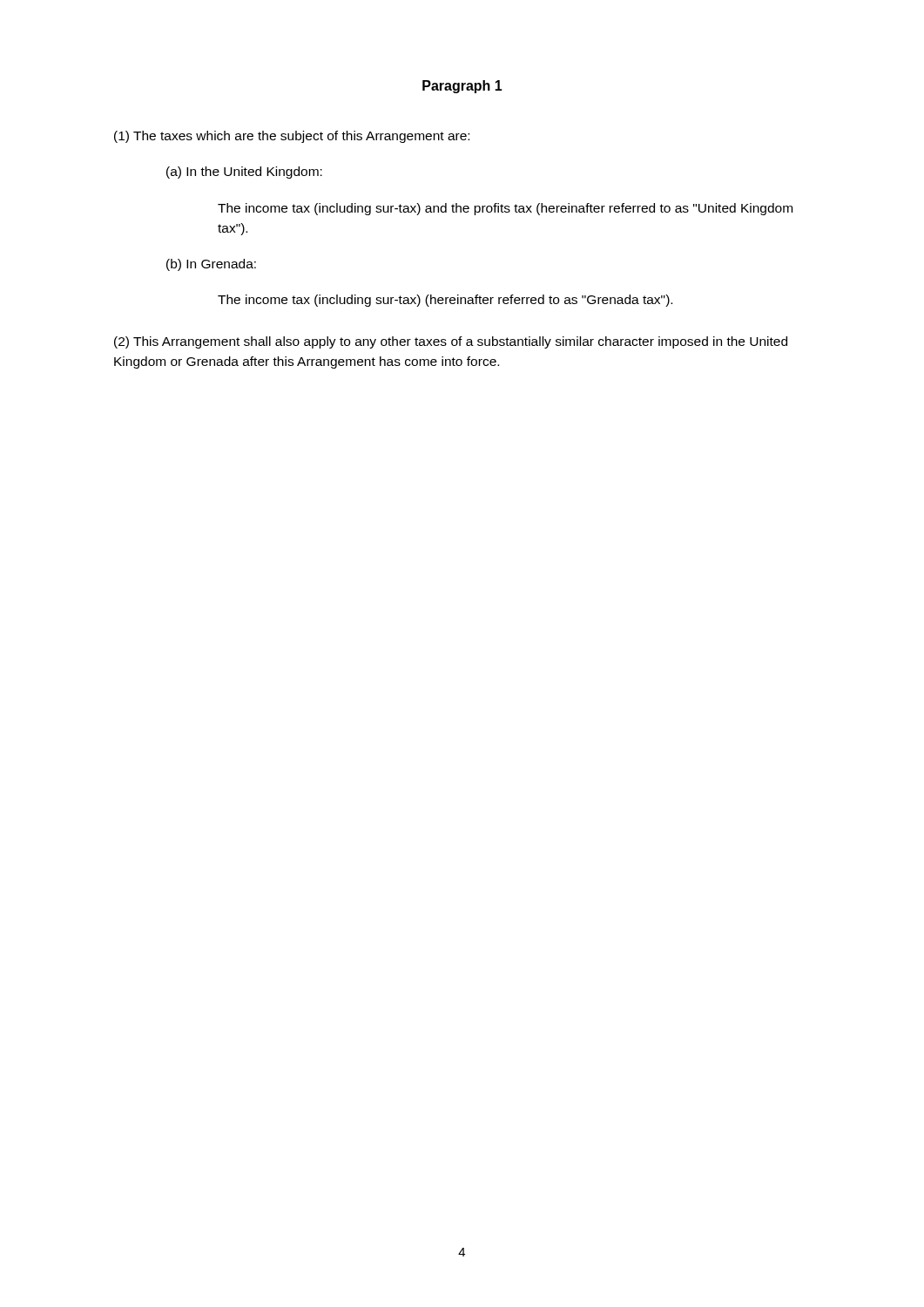Navigate to the region starting "(2) This Arrangement shall also"
The image size is (924, 1307).
451,351
